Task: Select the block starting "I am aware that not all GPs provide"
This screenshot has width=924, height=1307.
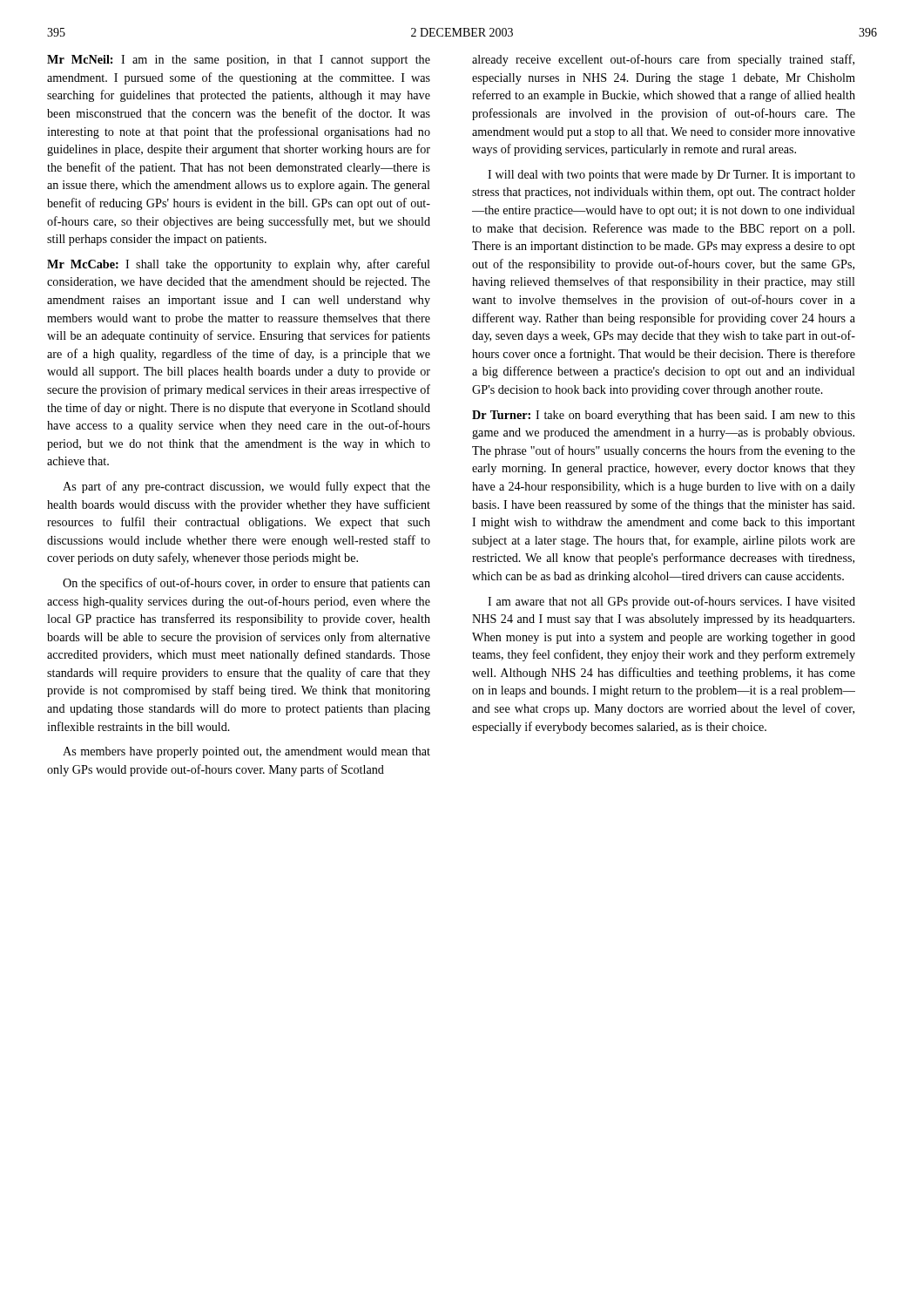Action: [x=664, y=664]
